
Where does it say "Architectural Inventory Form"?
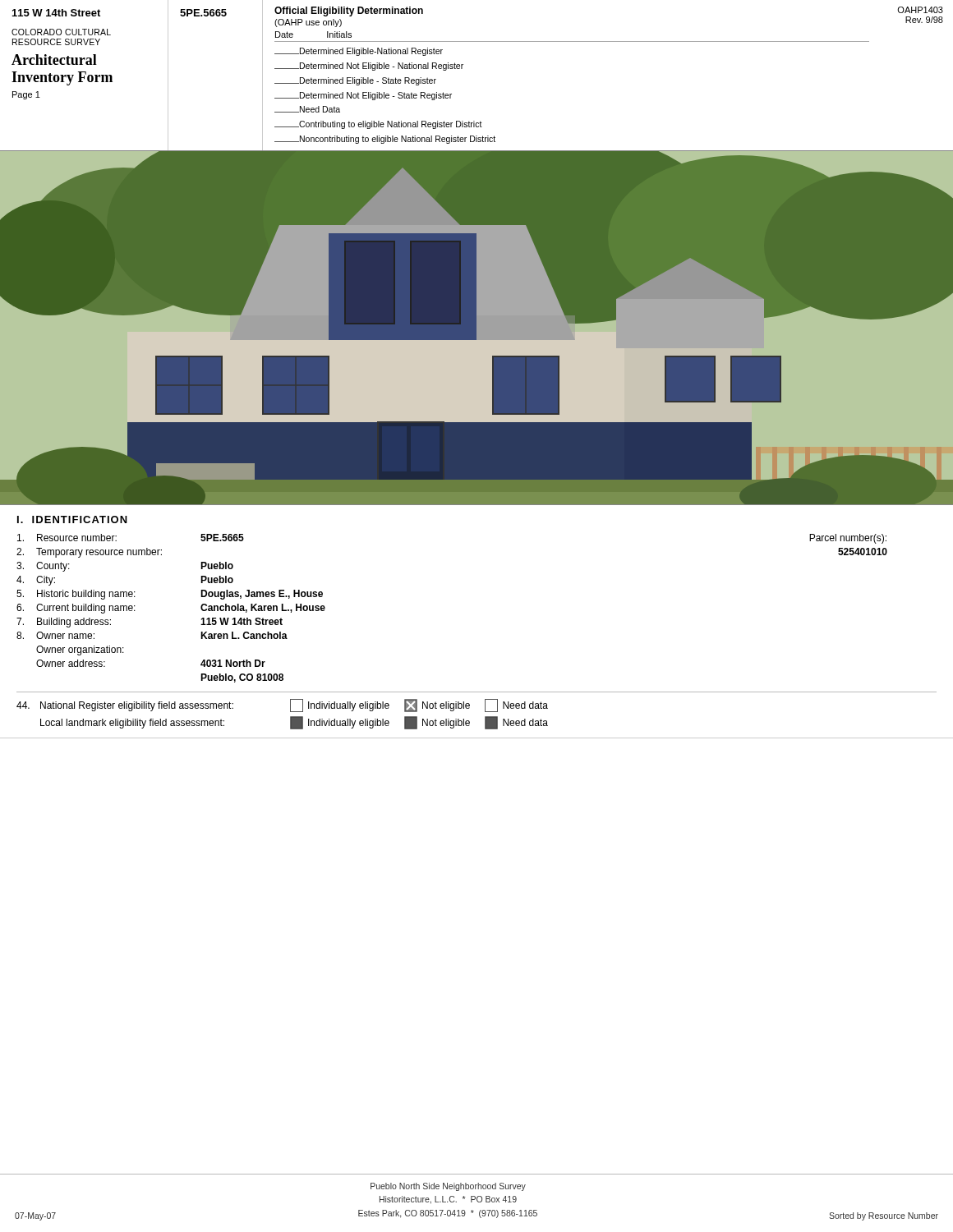tap(62, 69)
